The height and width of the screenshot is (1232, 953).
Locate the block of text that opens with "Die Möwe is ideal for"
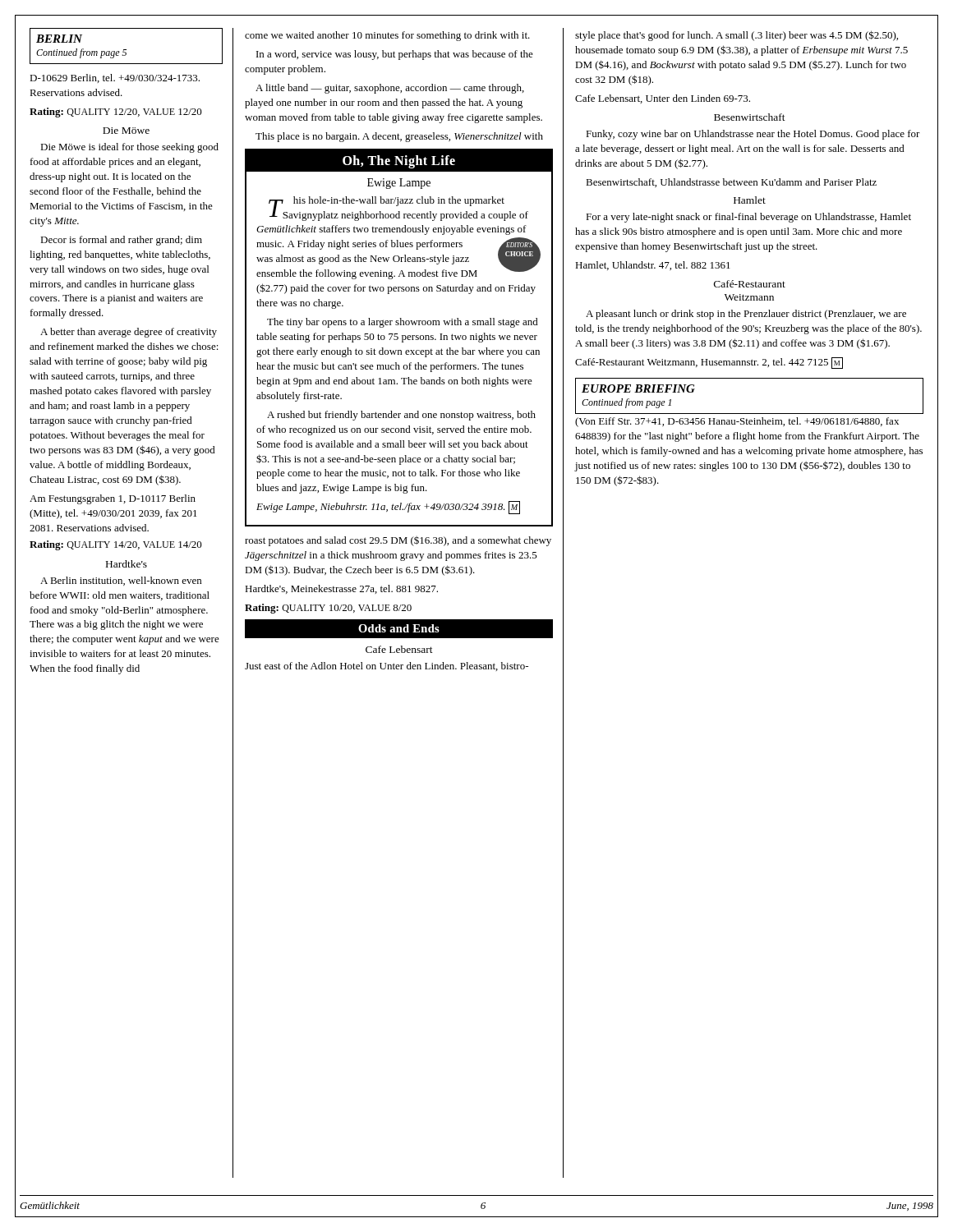point(126,346)
